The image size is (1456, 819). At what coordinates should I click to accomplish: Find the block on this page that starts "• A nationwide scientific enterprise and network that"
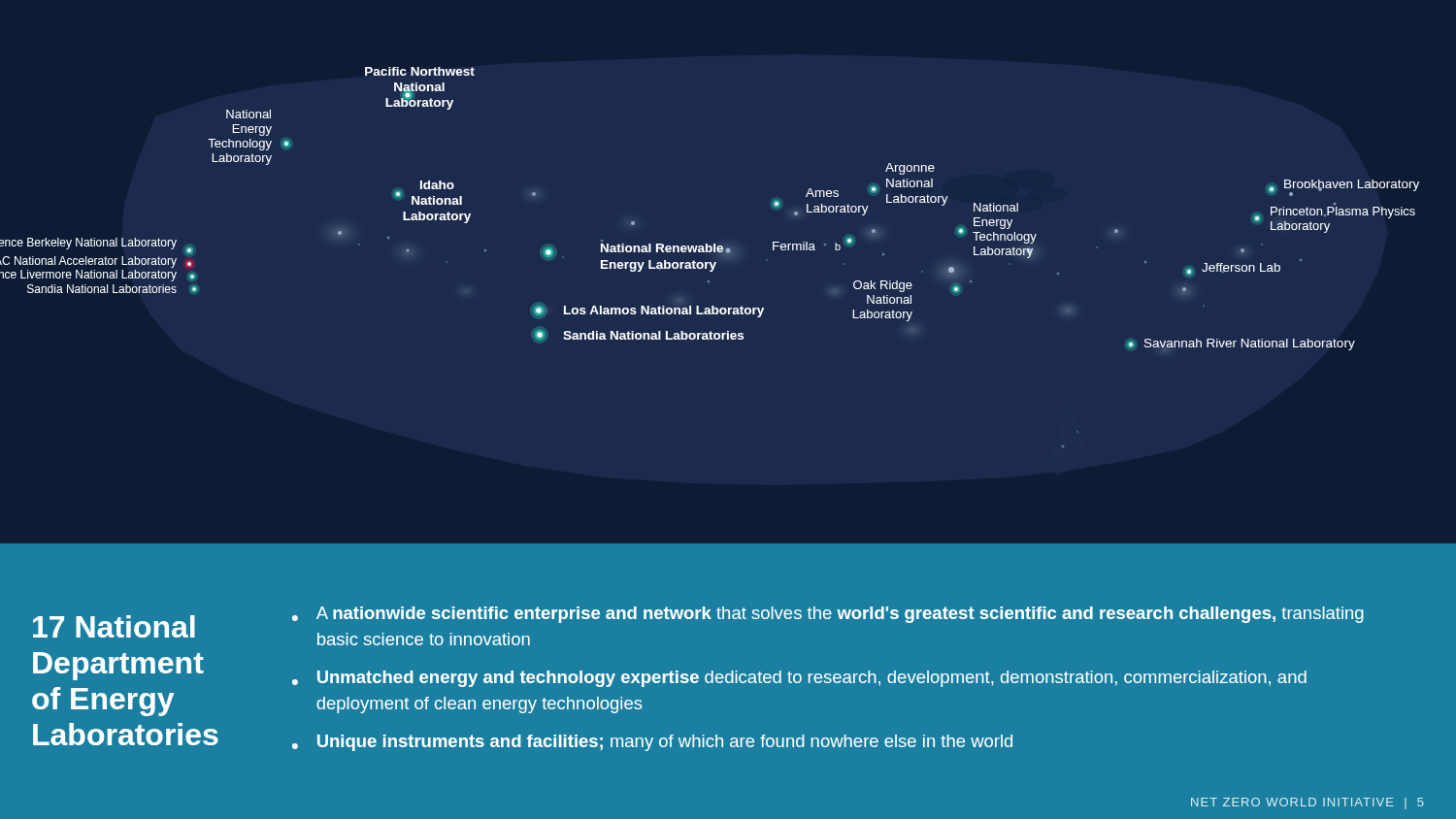click(844, 627)
